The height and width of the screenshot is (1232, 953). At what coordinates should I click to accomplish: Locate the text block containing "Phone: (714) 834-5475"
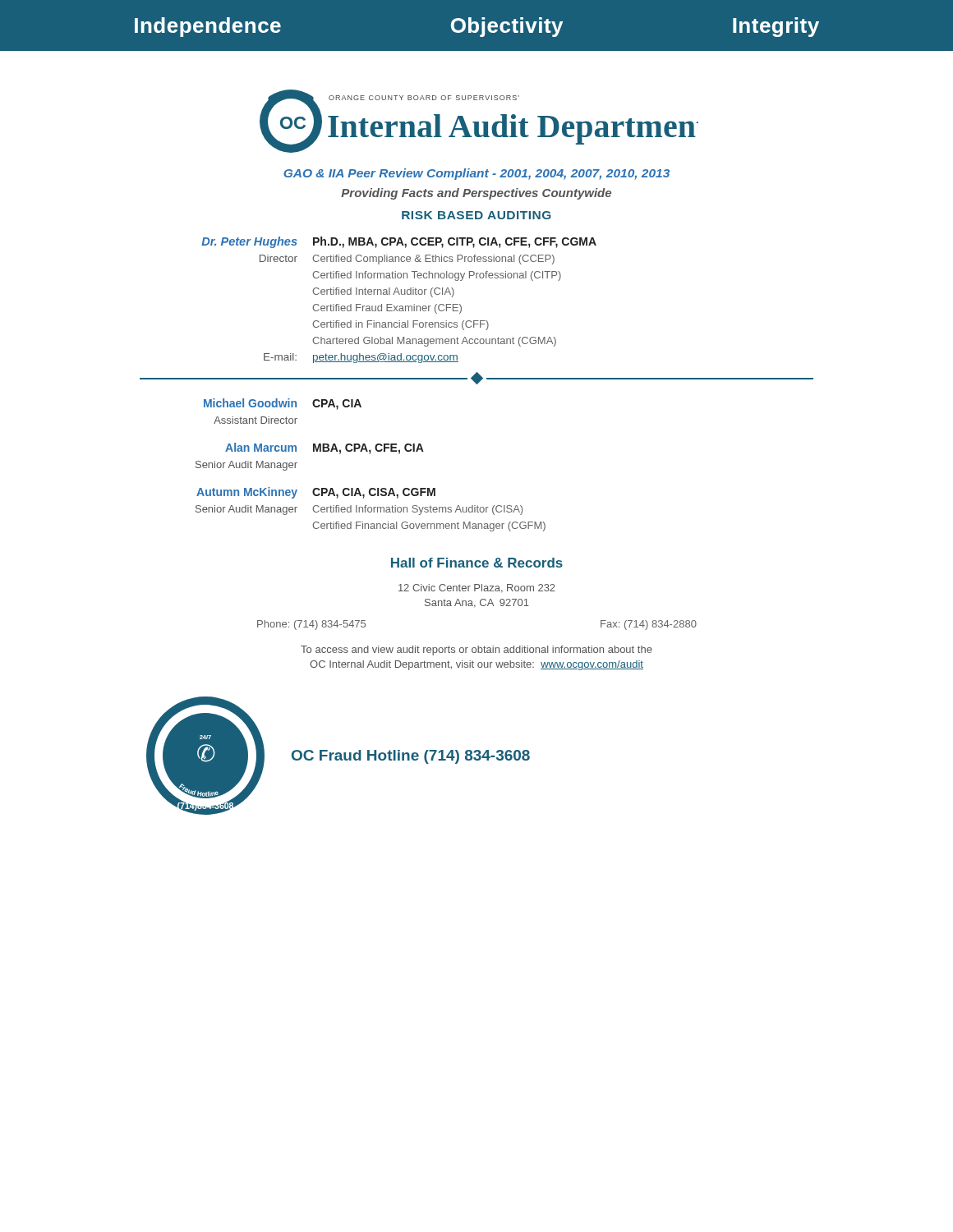(313, 625)
